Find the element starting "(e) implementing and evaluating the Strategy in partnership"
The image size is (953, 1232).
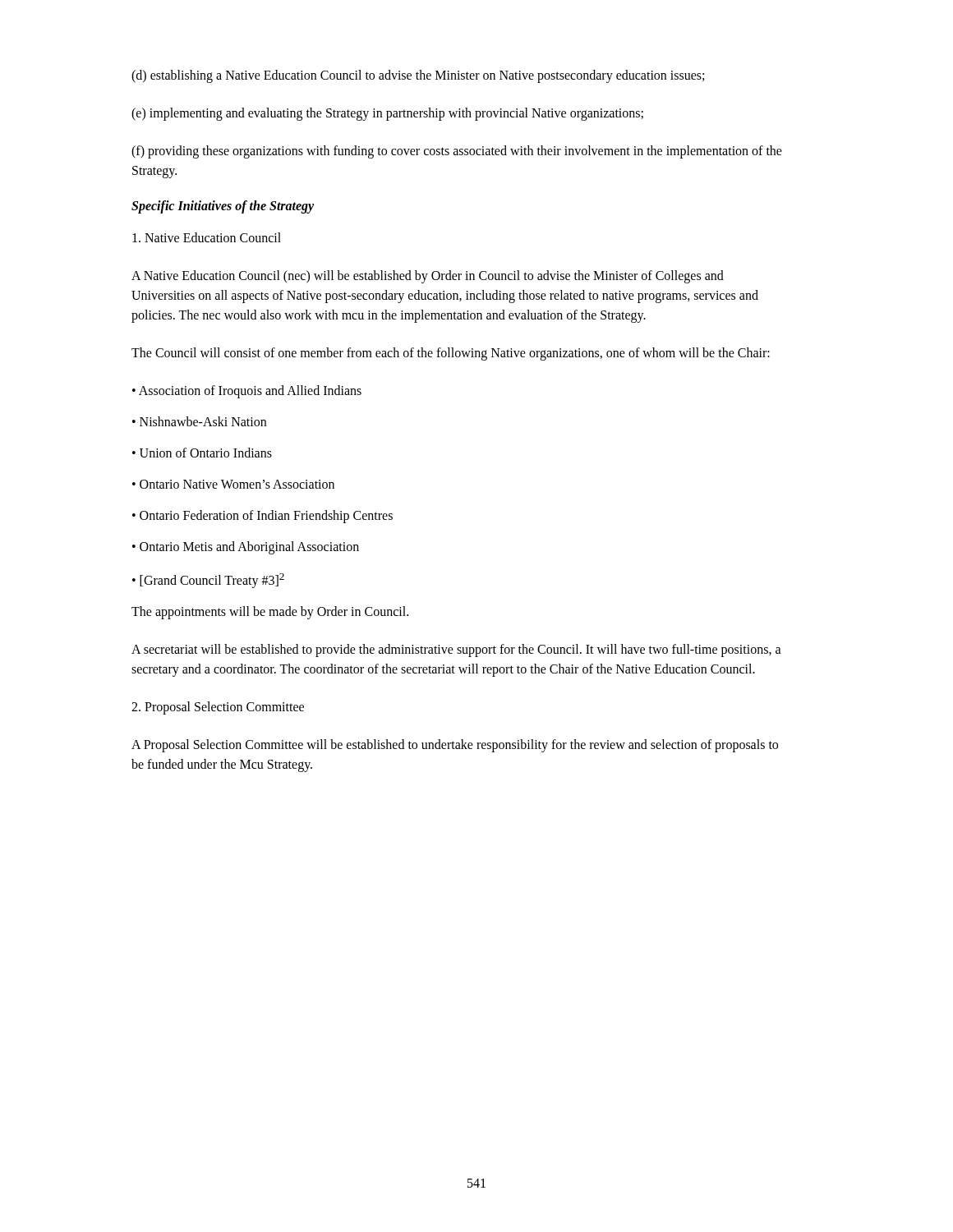pyautogui.click(x=388, y=113)
